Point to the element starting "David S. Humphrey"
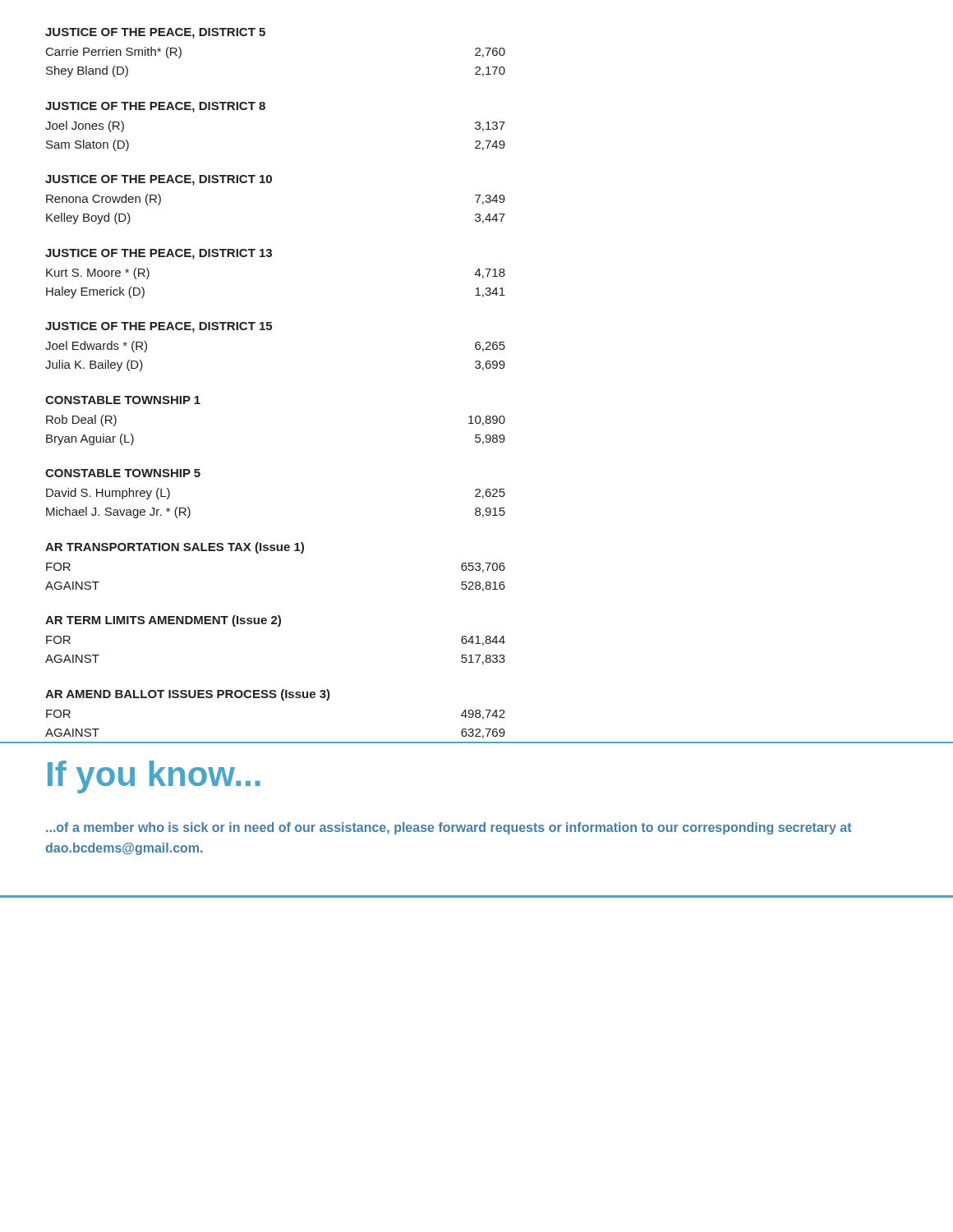Screen dimensions: 1232x953 (106, 493)
